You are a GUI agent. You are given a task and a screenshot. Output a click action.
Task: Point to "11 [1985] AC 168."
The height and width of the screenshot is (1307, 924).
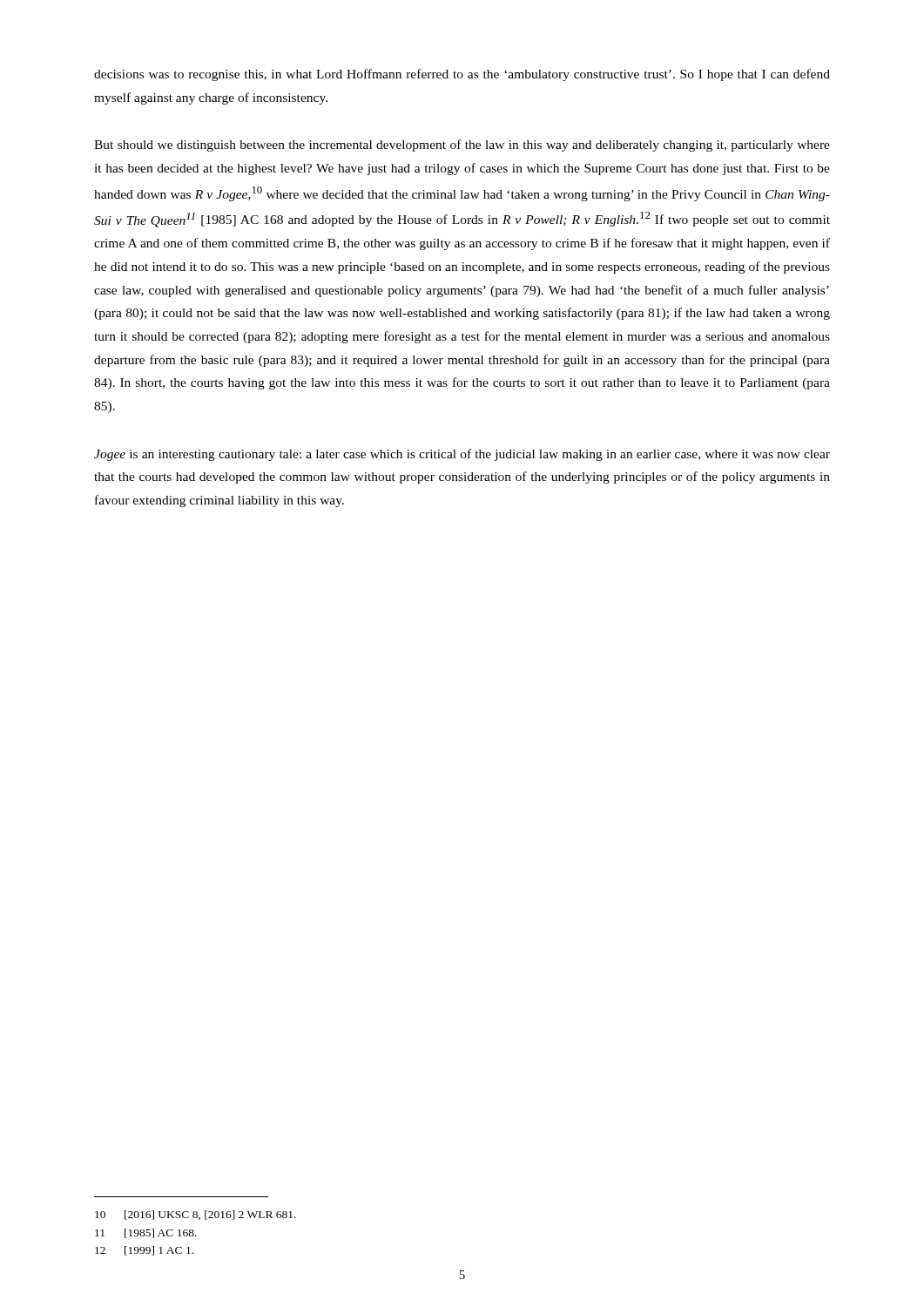146,1233
